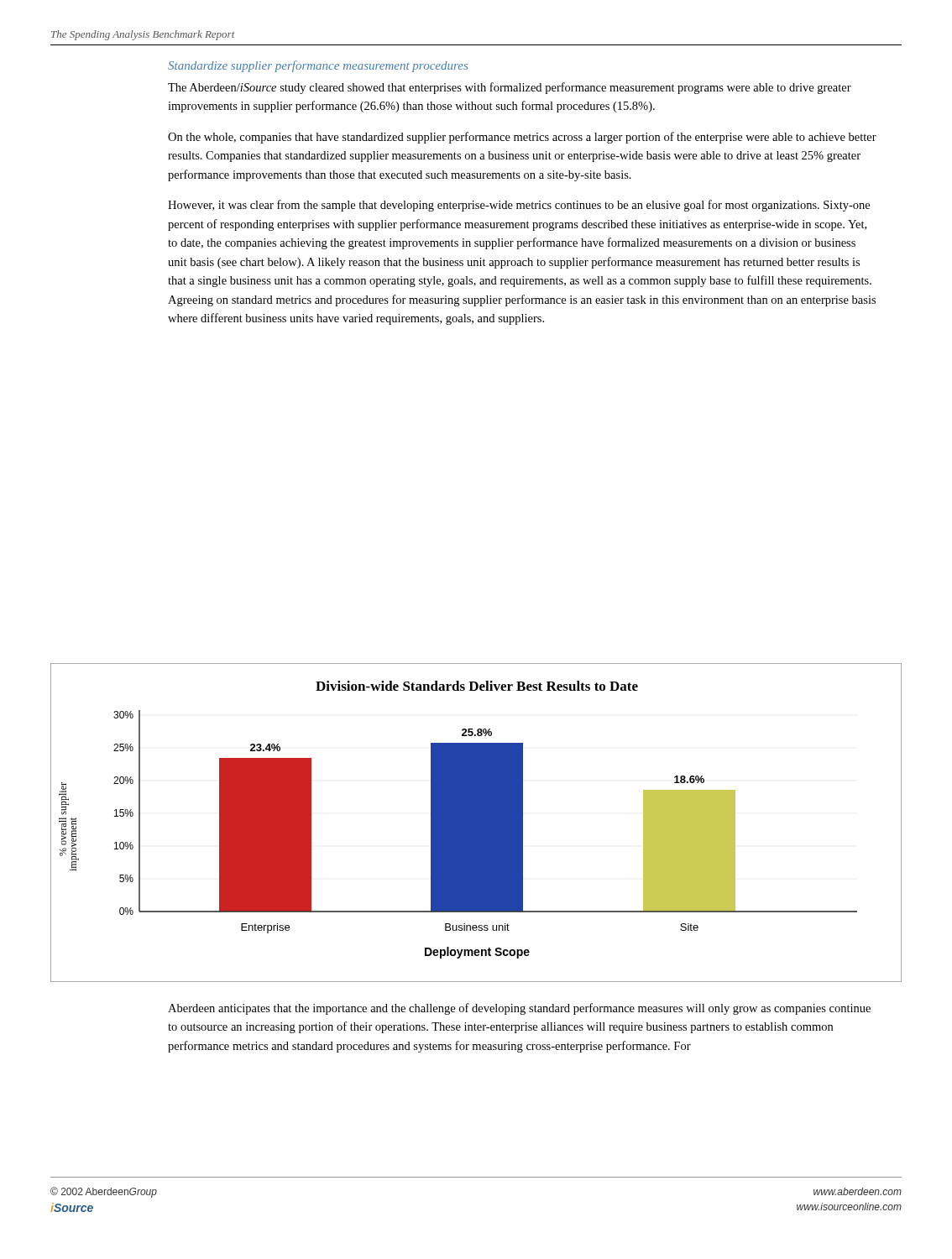
Task: Find the element starting "Standardize supplier performance measurement procedures"
Action: coord(318,65)
